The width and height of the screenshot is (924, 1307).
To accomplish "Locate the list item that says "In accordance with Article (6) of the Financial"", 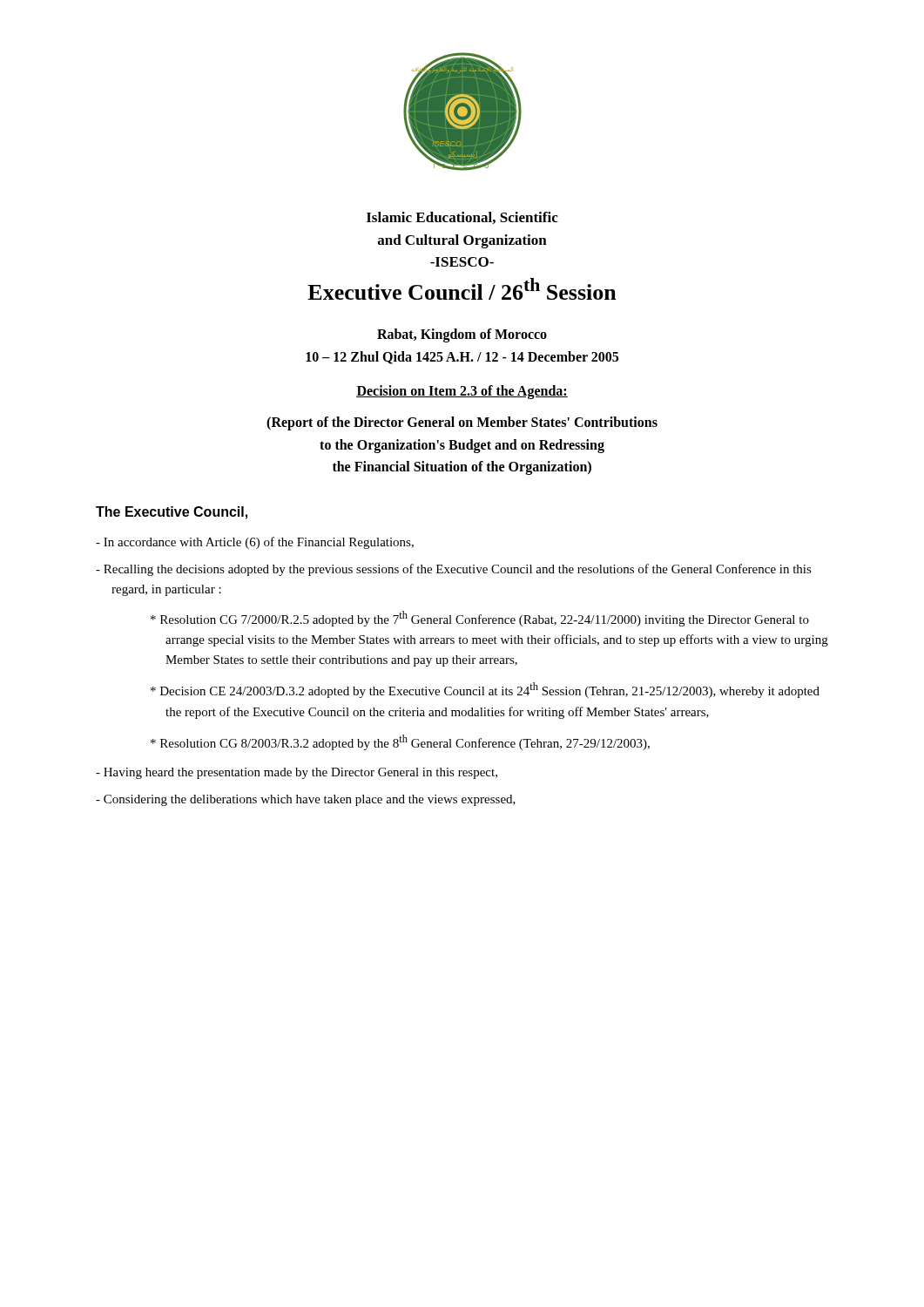I will point(255,542).
